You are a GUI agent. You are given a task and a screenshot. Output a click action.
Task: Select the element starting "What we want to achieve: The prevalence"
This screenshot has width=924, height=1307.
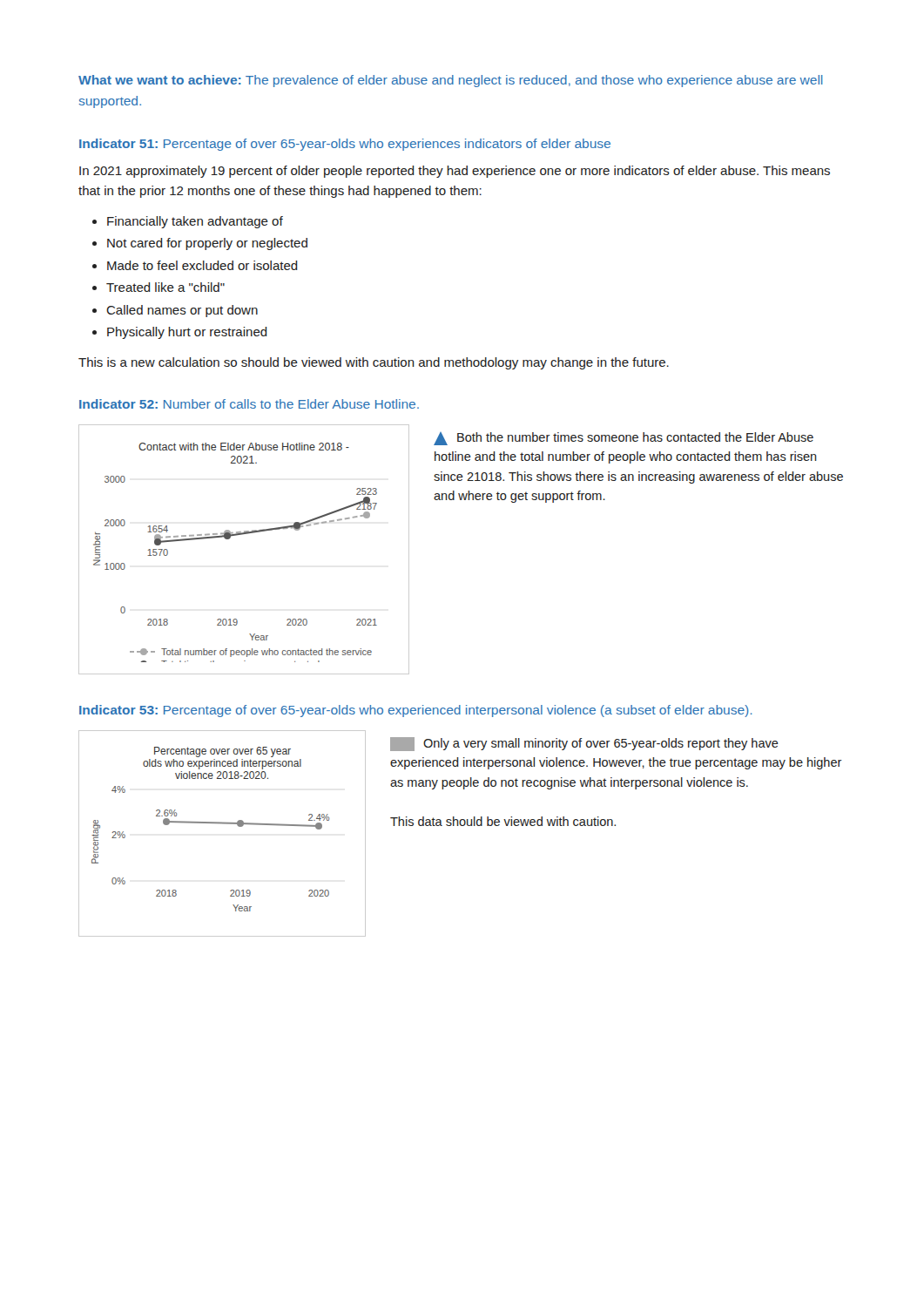pos(451,90)
